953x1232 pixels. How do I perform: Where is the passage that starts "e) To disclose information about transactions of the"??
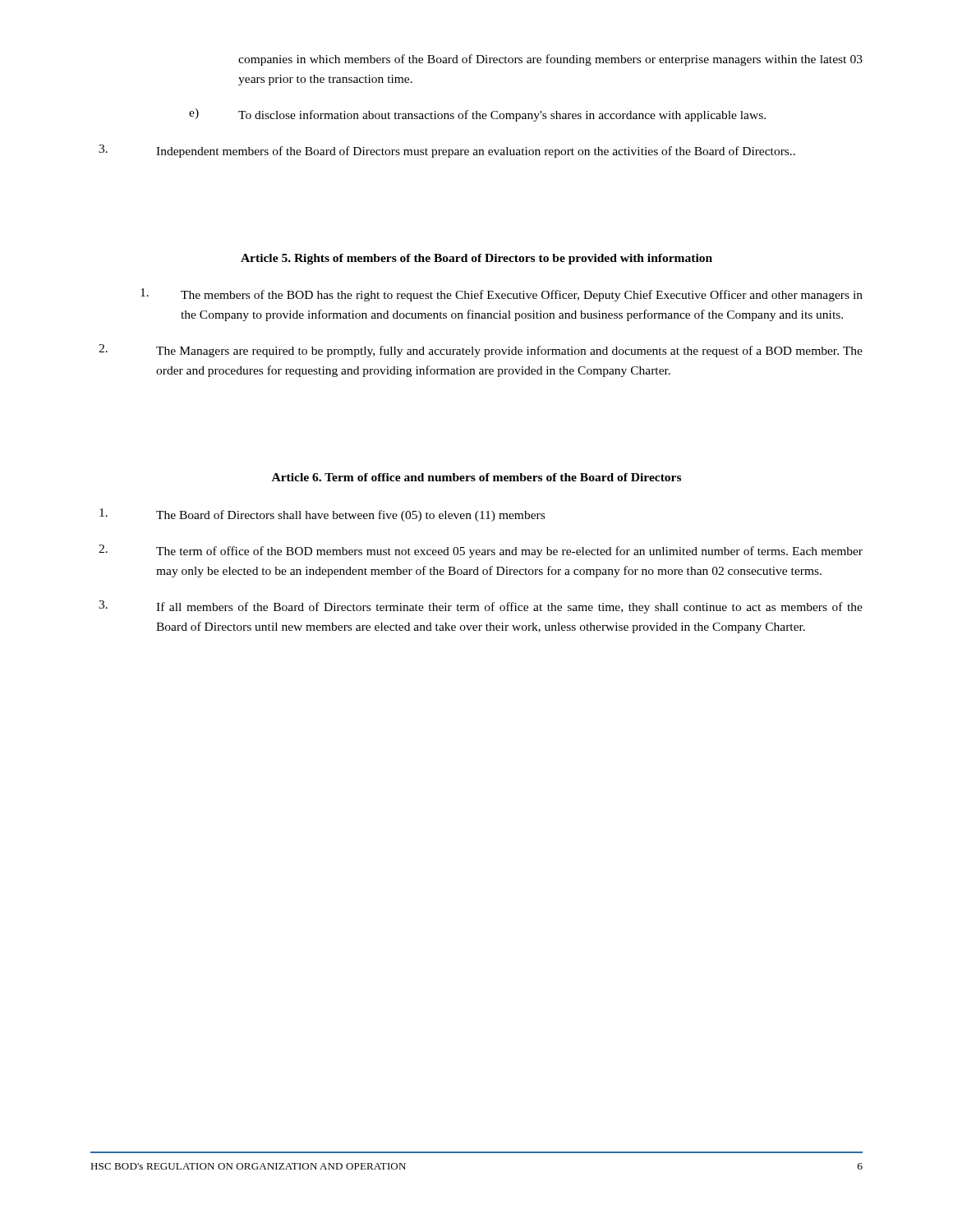coord(526,115)
